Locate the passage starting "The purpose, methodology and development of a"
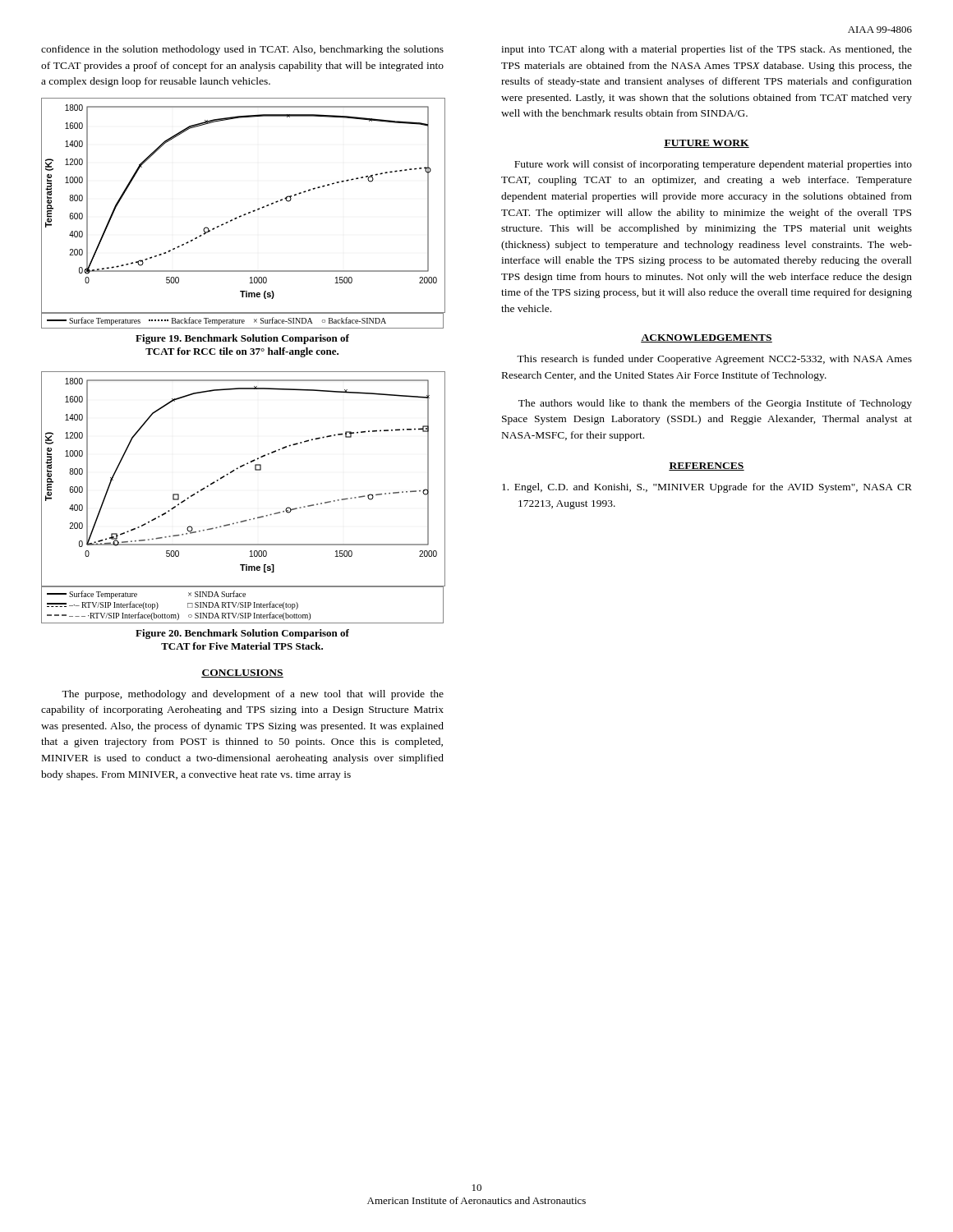 tap(242, 734)
